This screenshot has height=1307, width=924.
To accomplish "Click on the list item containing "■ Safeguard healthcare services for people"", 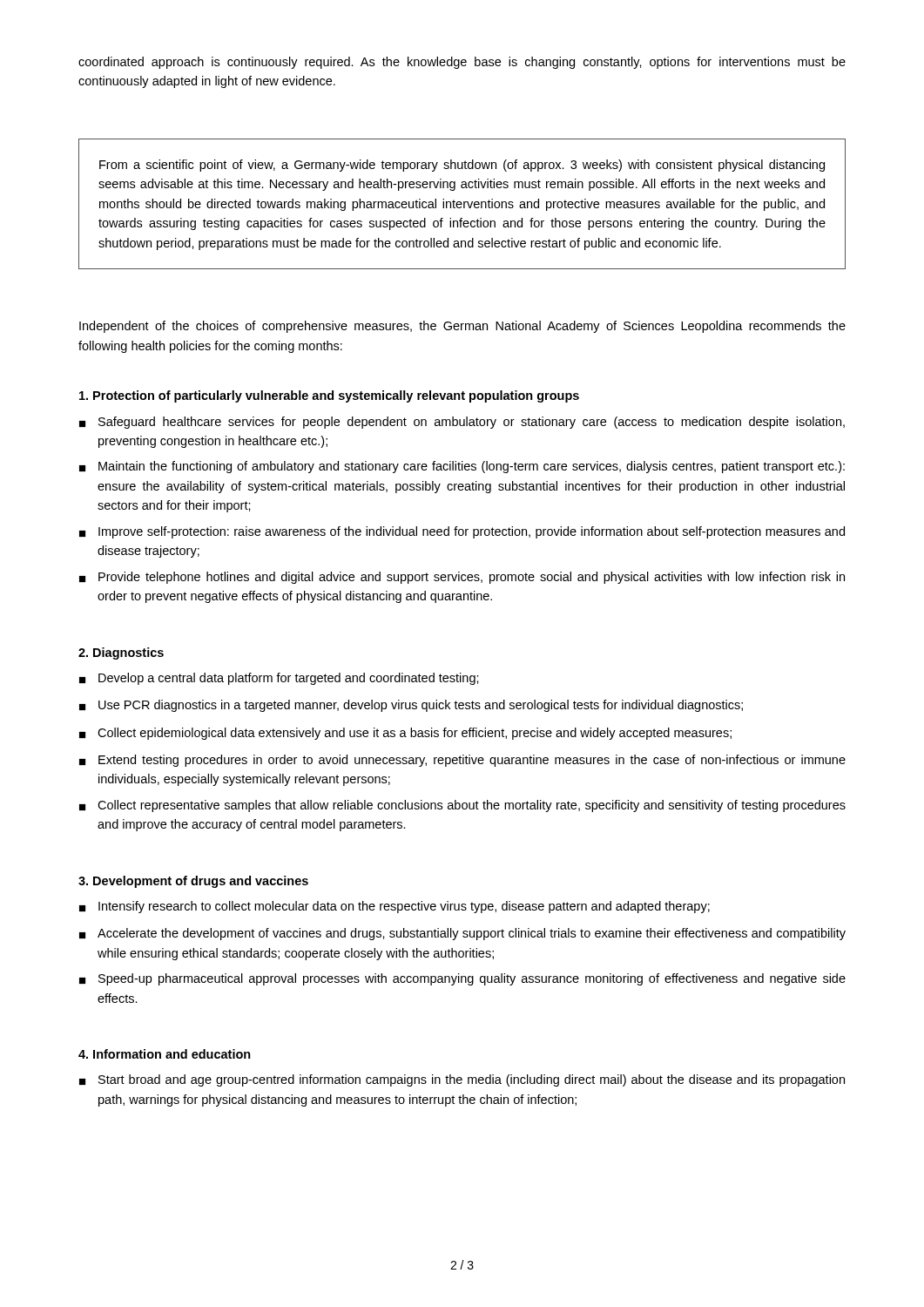I will (462, 431).
